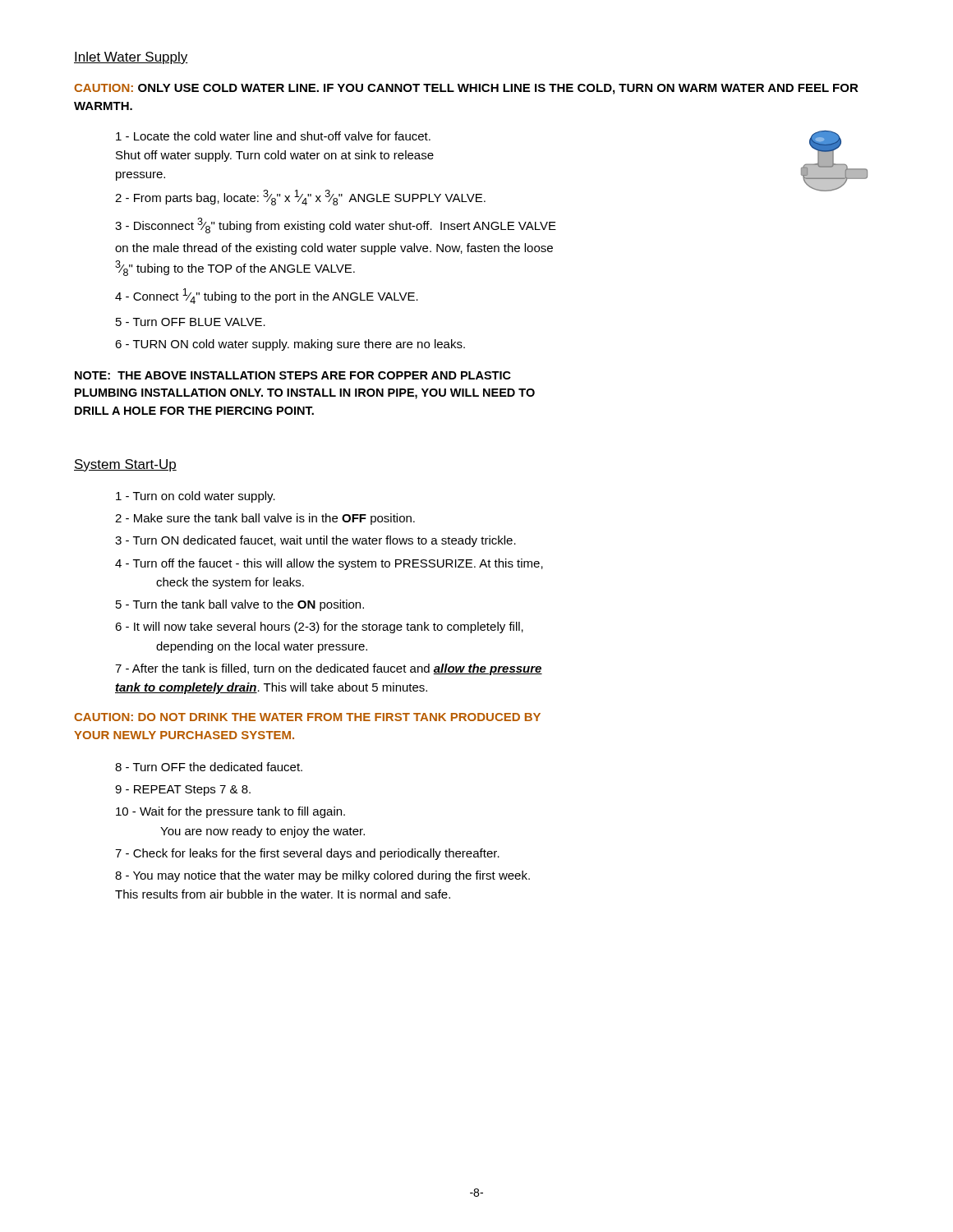The image size is (953, 1232).
Task: Click on the list item that reads "6 - TURN ON cold water supply. making"
Action: tap(290, 344)
